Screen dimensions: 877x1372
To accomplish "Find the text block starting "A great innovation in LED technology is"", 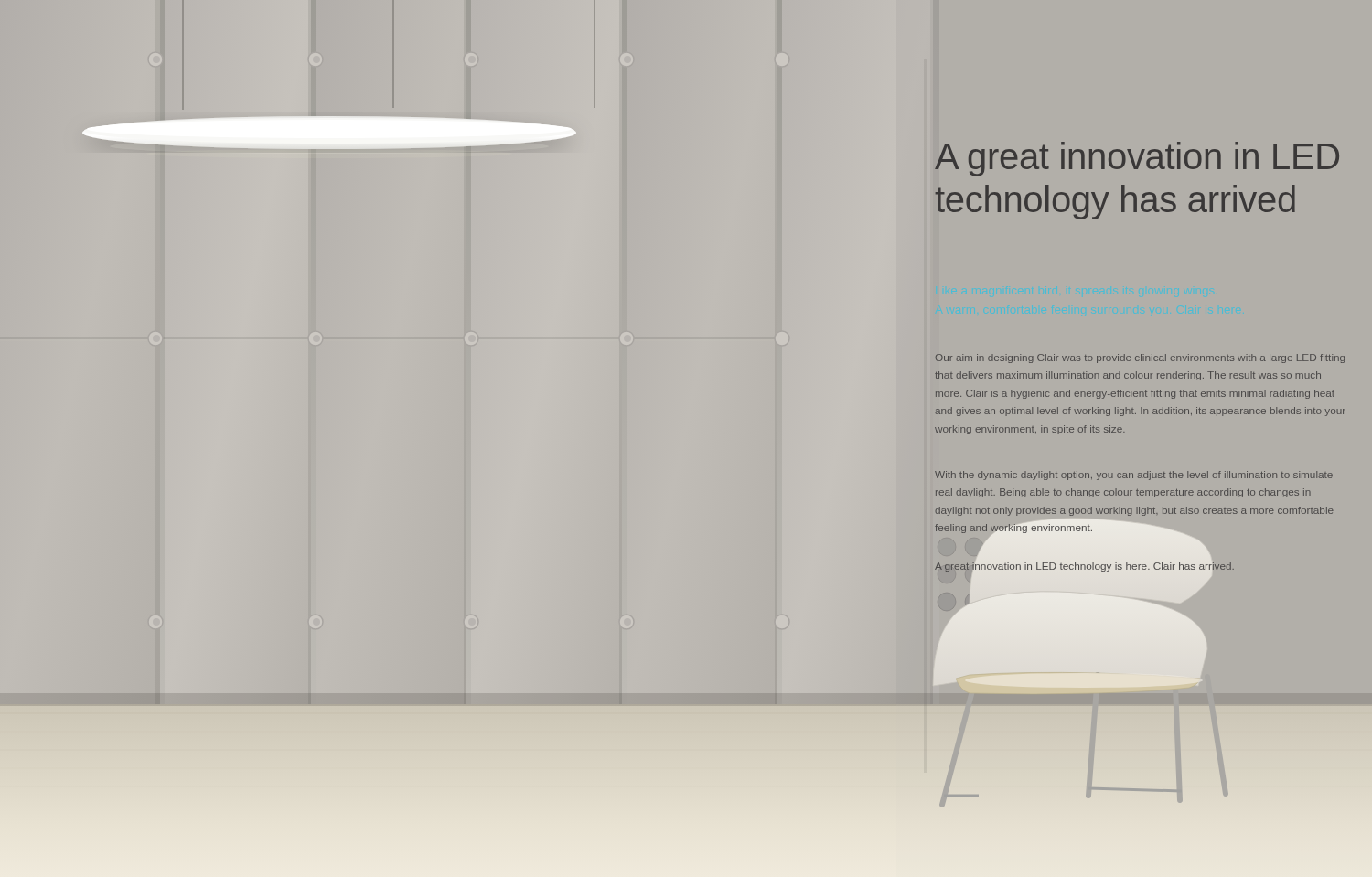I will (1085, 566).
